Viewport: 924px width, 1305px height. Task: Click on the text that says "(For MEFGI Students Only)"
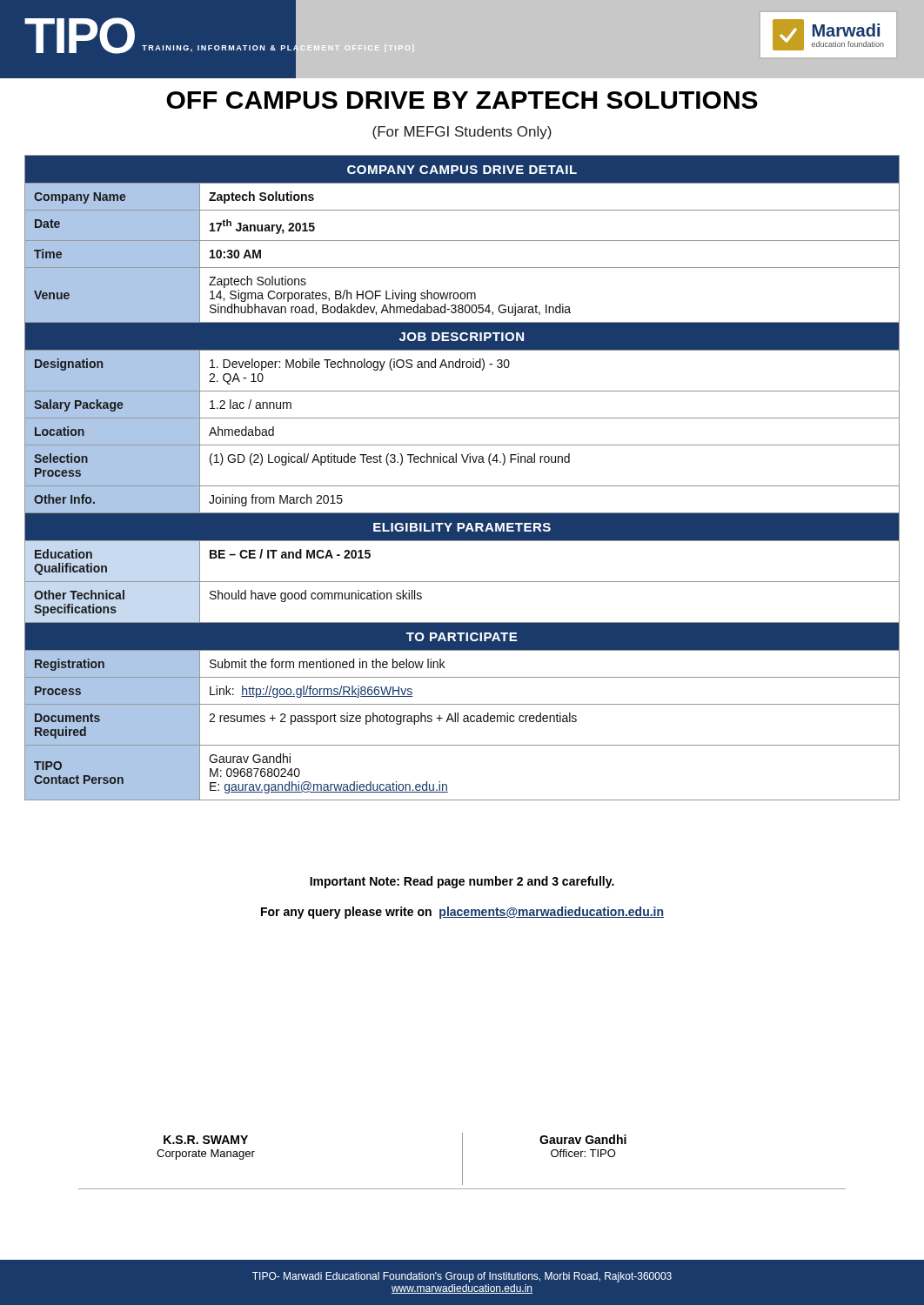coord(462,132)
